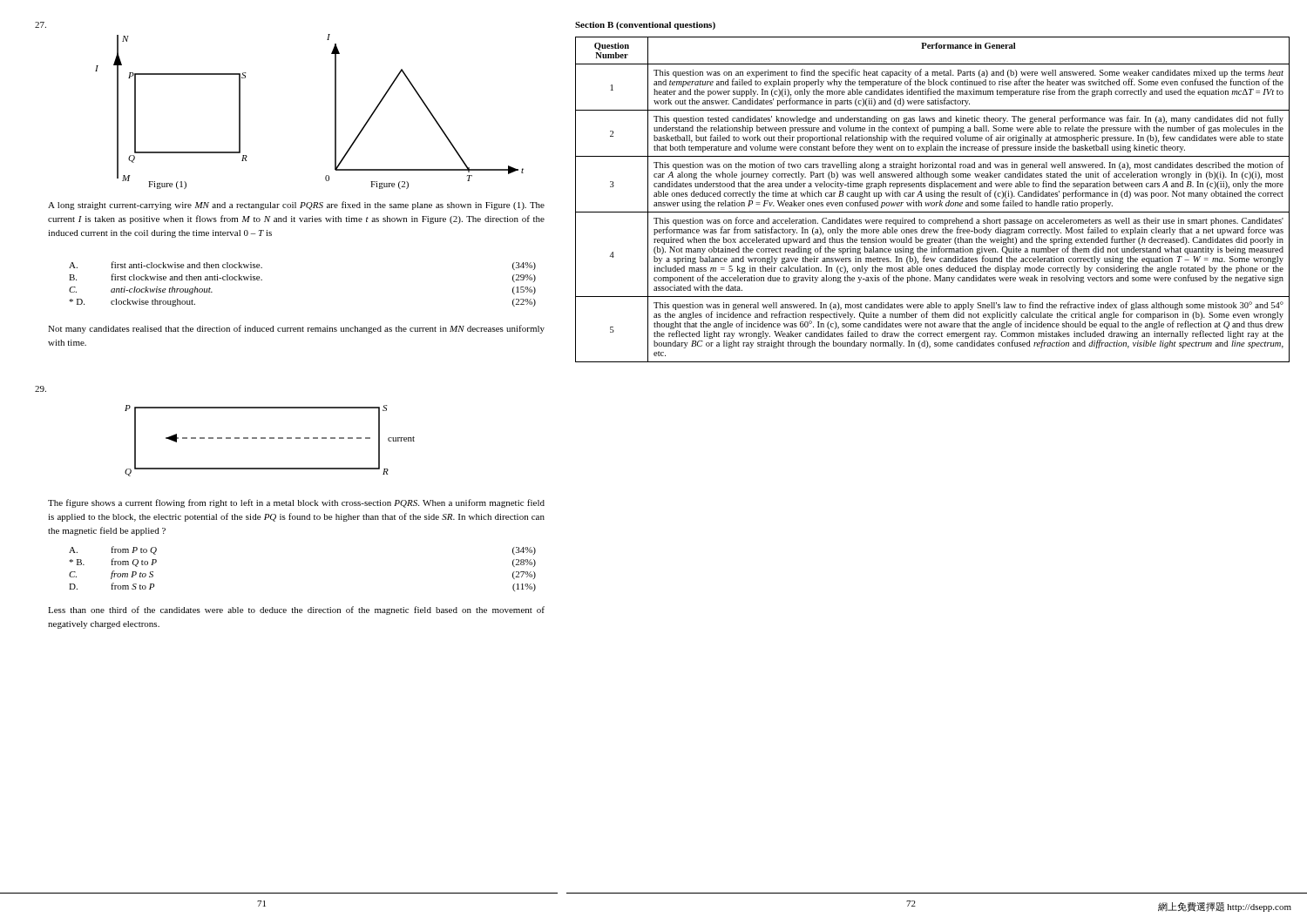
Task: Find the text block with the text "A long straight current-carrying wire"
Action: click(296, 219)
